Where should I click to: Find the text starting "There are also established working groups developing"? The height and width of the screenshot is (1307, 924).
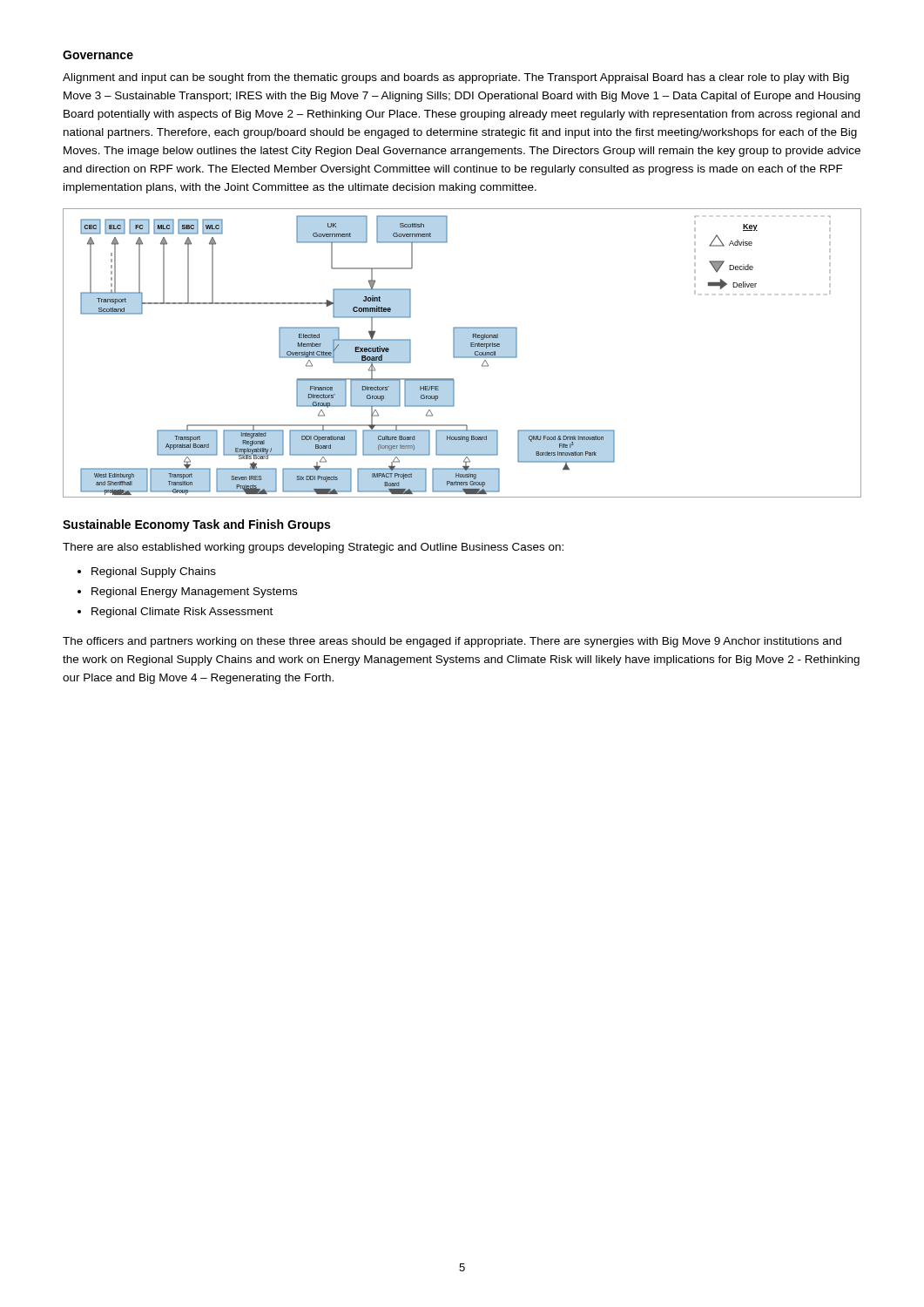(x=314, y=547)
